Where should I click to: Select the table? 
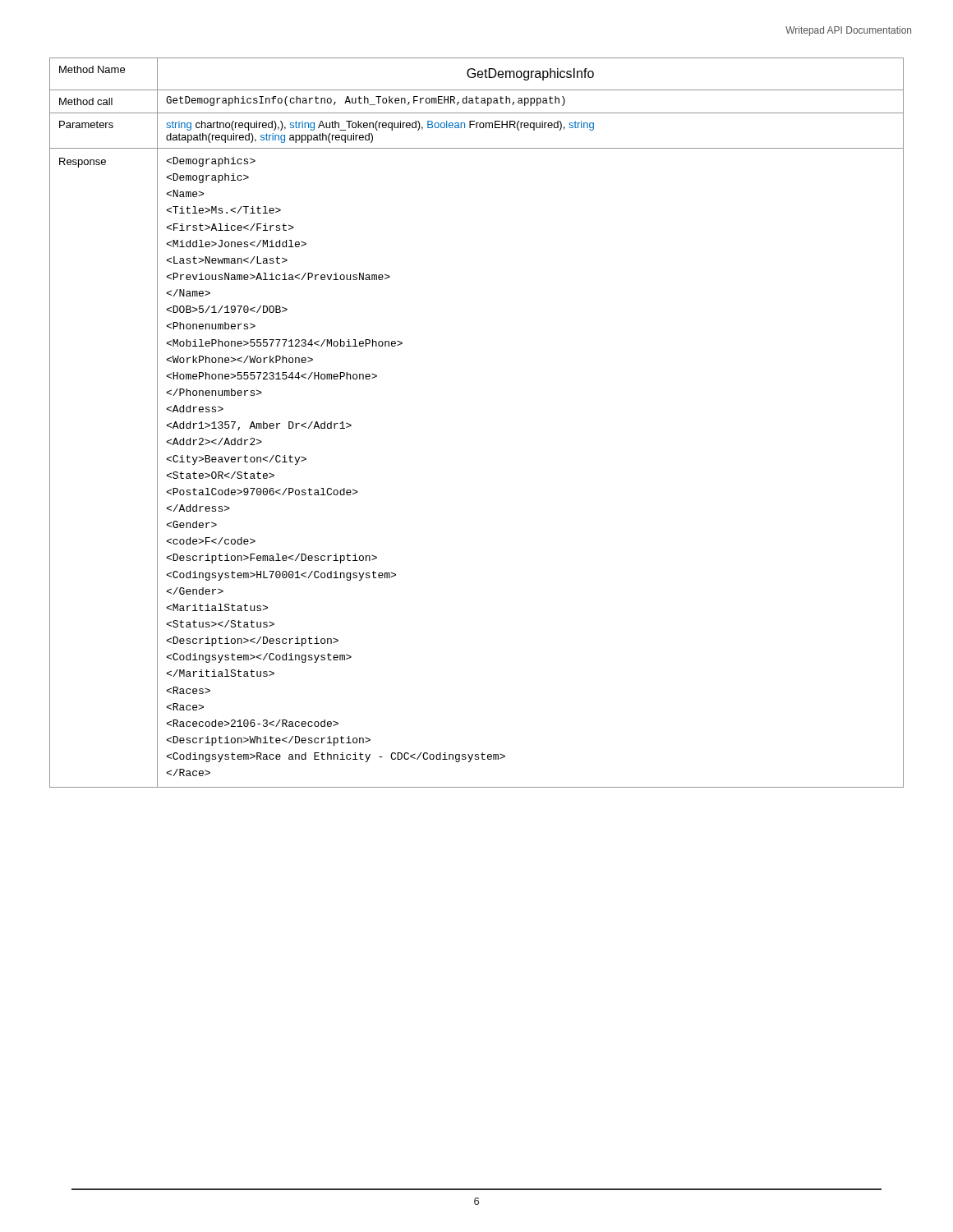pos(476,423)
